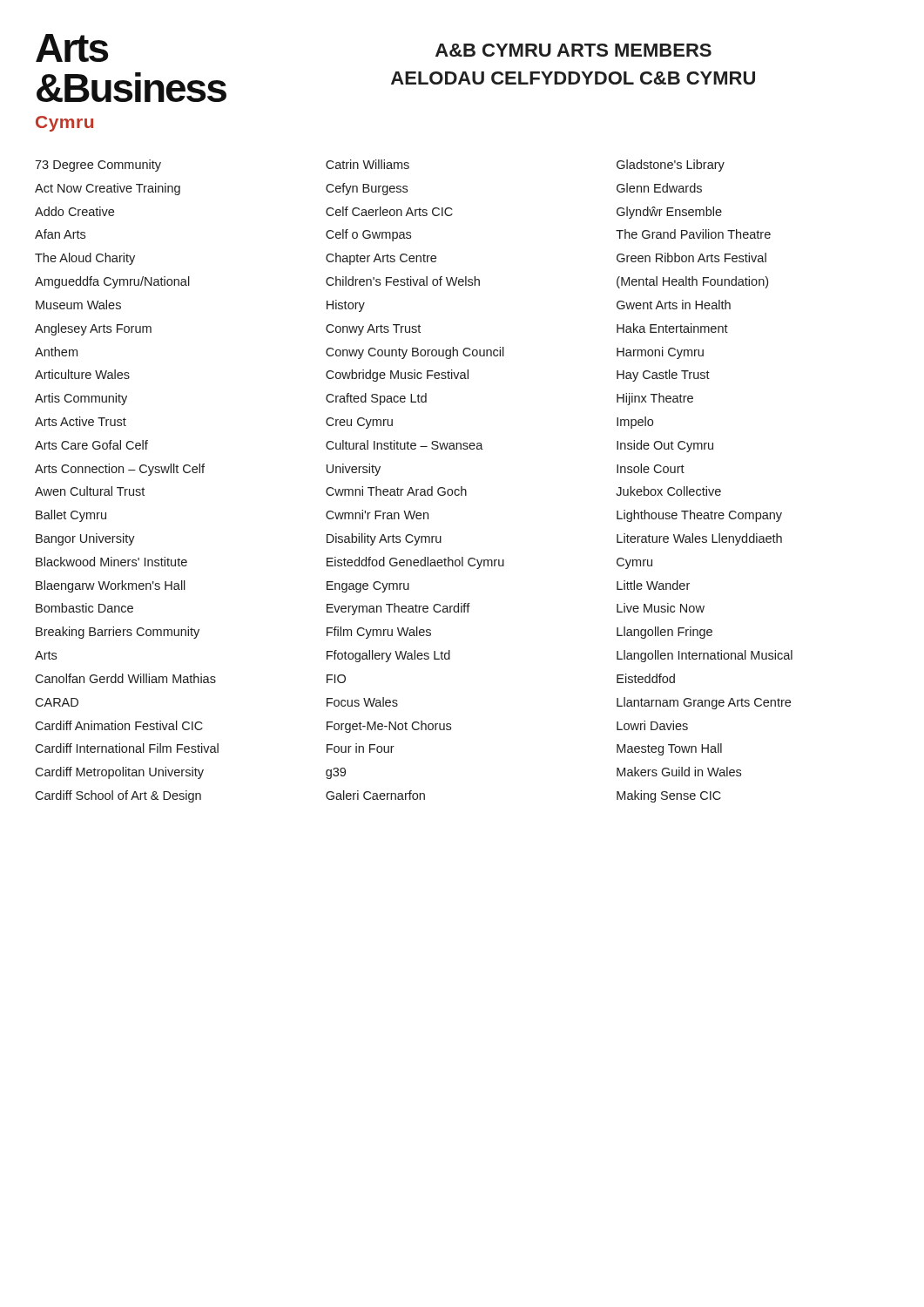Select the block starting "Cwmni'r Fran Wen"
The width and height of the screenshot is (924, 1307).
(x=377, y=515)
